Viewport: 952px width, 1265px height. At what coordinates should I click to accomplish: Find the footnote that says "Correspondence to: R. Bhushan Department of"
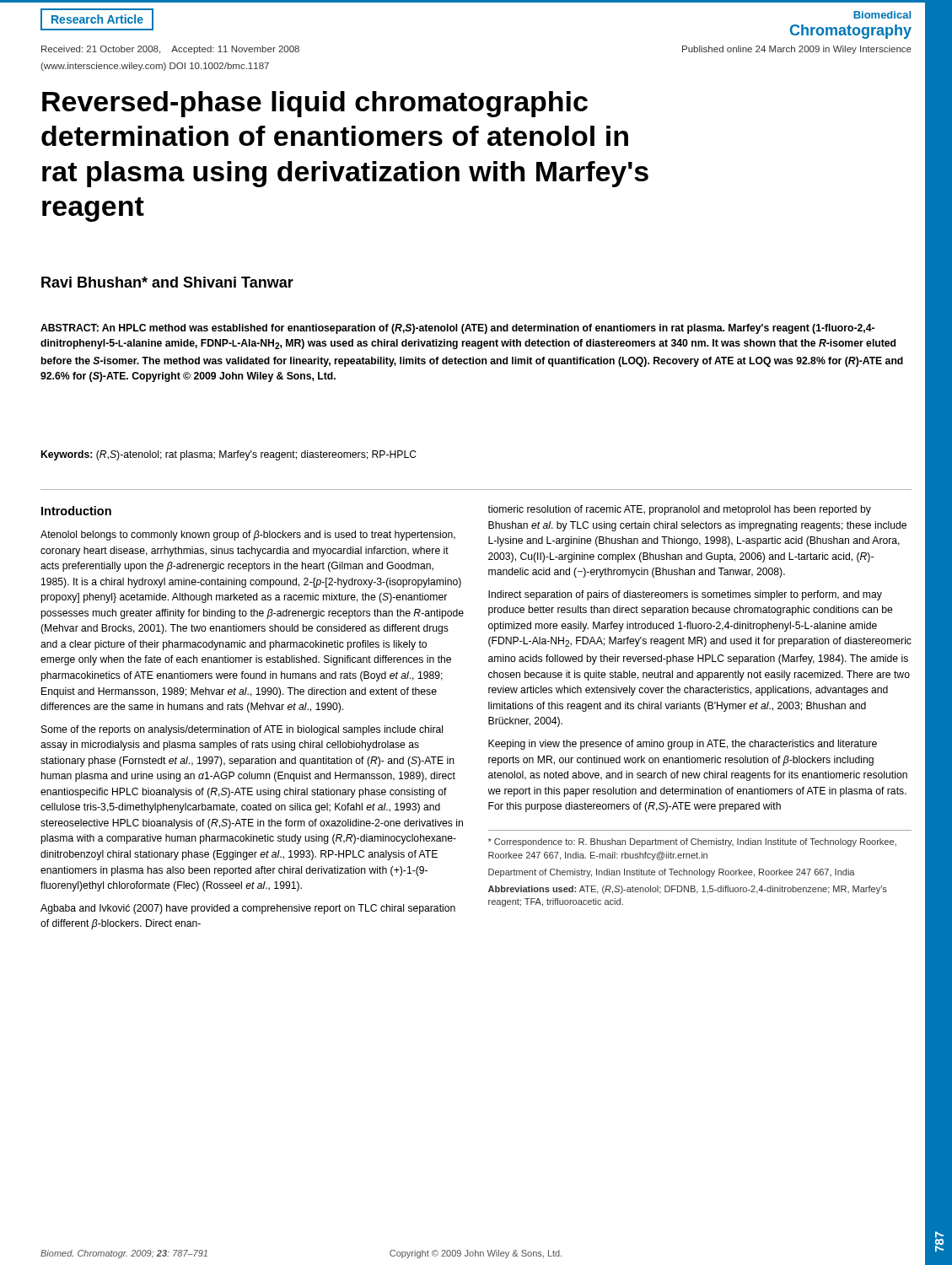pyautogui.click(x=692, y=848)
